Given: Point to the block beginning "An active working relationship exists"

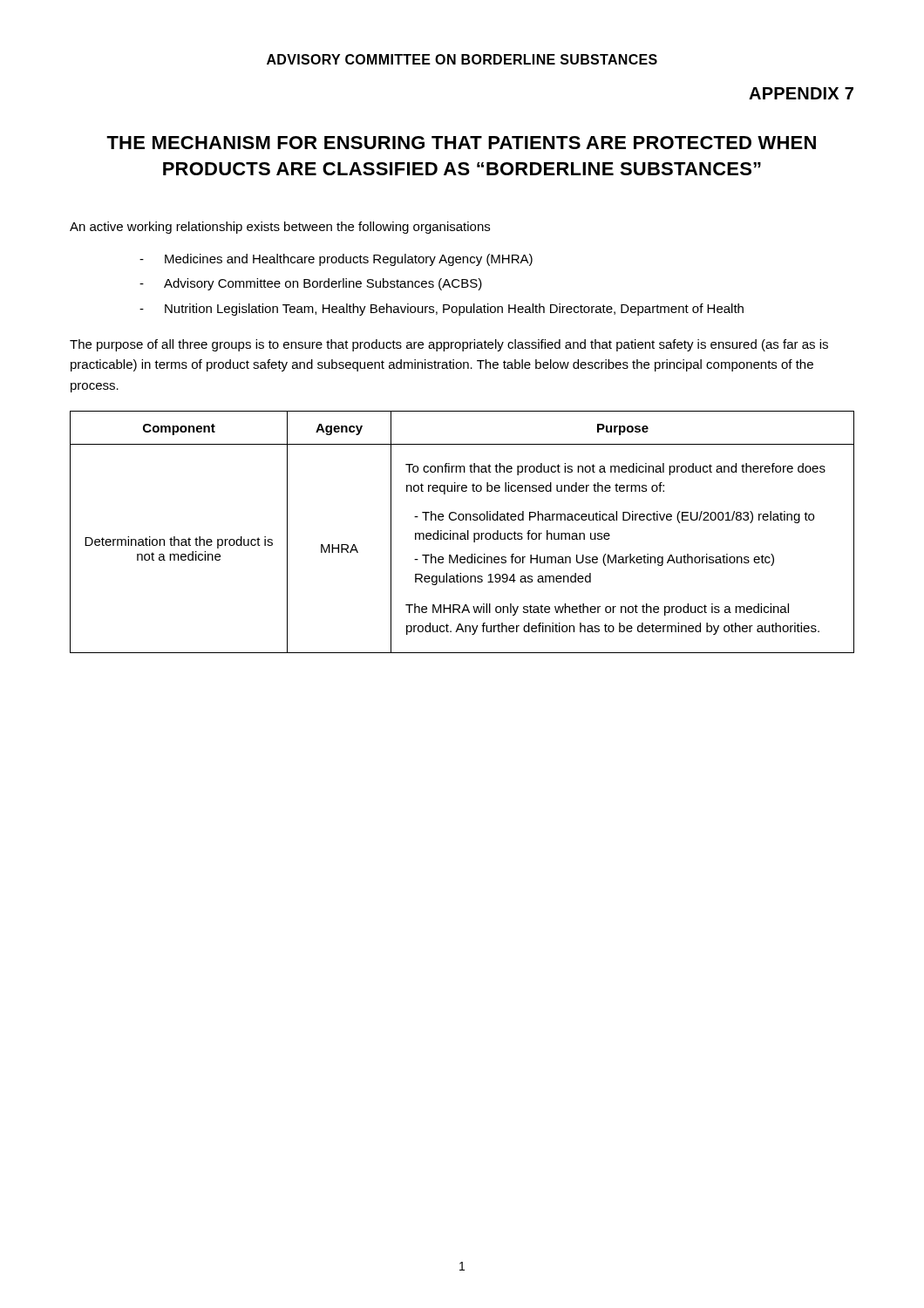Looking at the screenshot, I should 280,227.
